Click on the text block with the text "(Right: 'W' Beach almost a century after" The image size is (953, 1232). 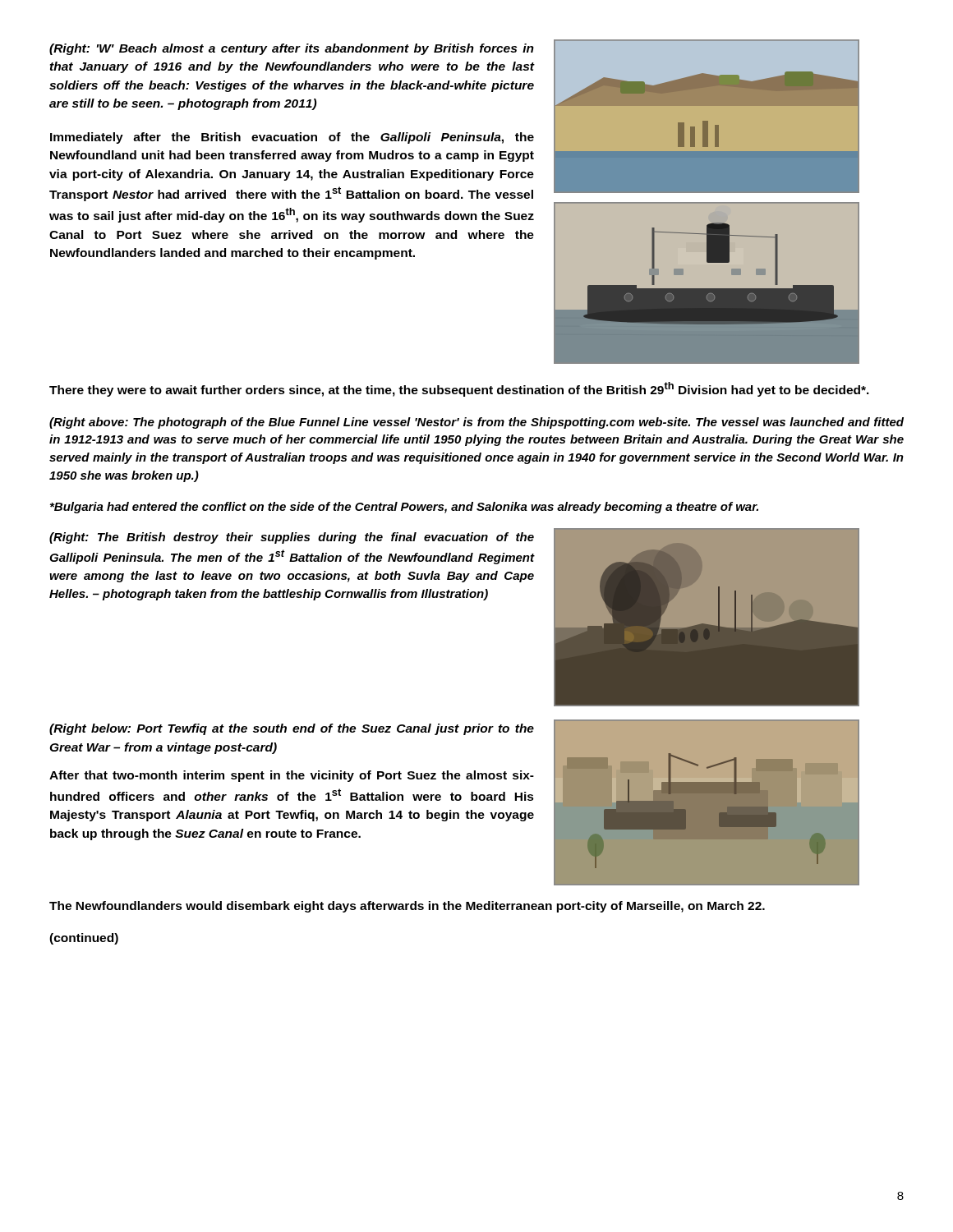click(x=292, y=76)
